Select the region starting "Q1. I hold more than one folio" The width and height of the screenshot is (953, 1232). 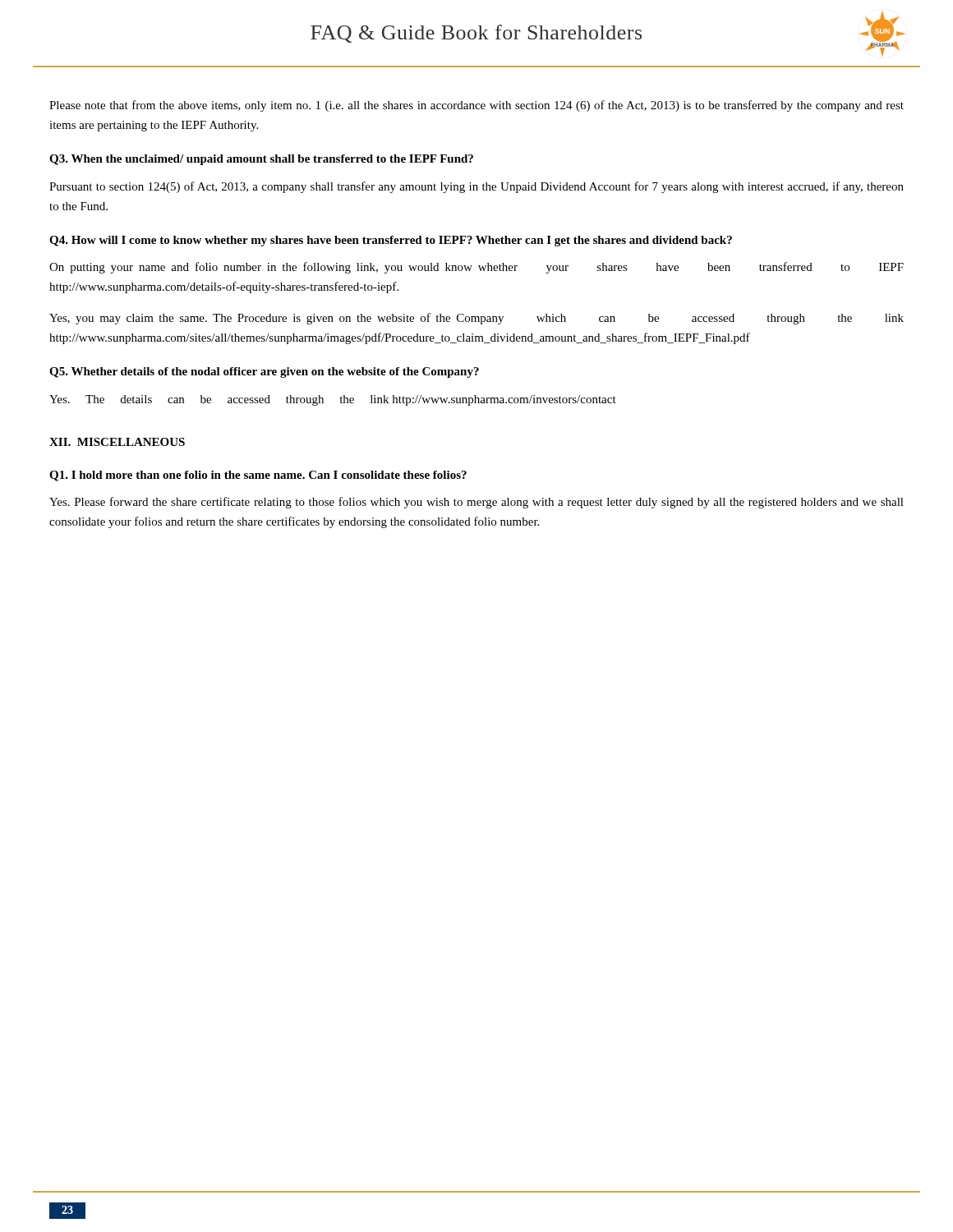[258, 474]
